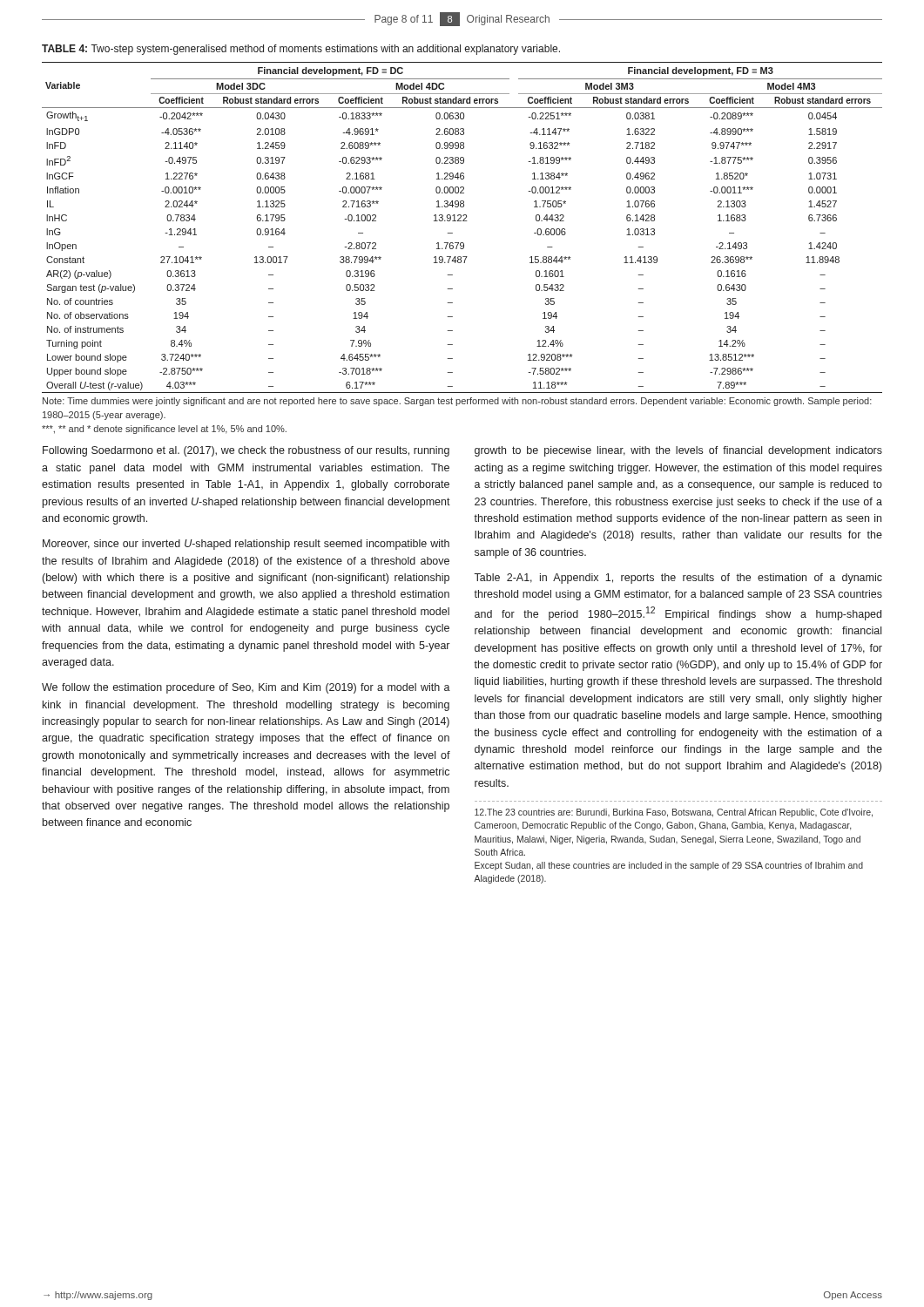Point to the block starting "Note: Time dummies were jointly"
Screen dimensions: 1307x924
(457, 414)
